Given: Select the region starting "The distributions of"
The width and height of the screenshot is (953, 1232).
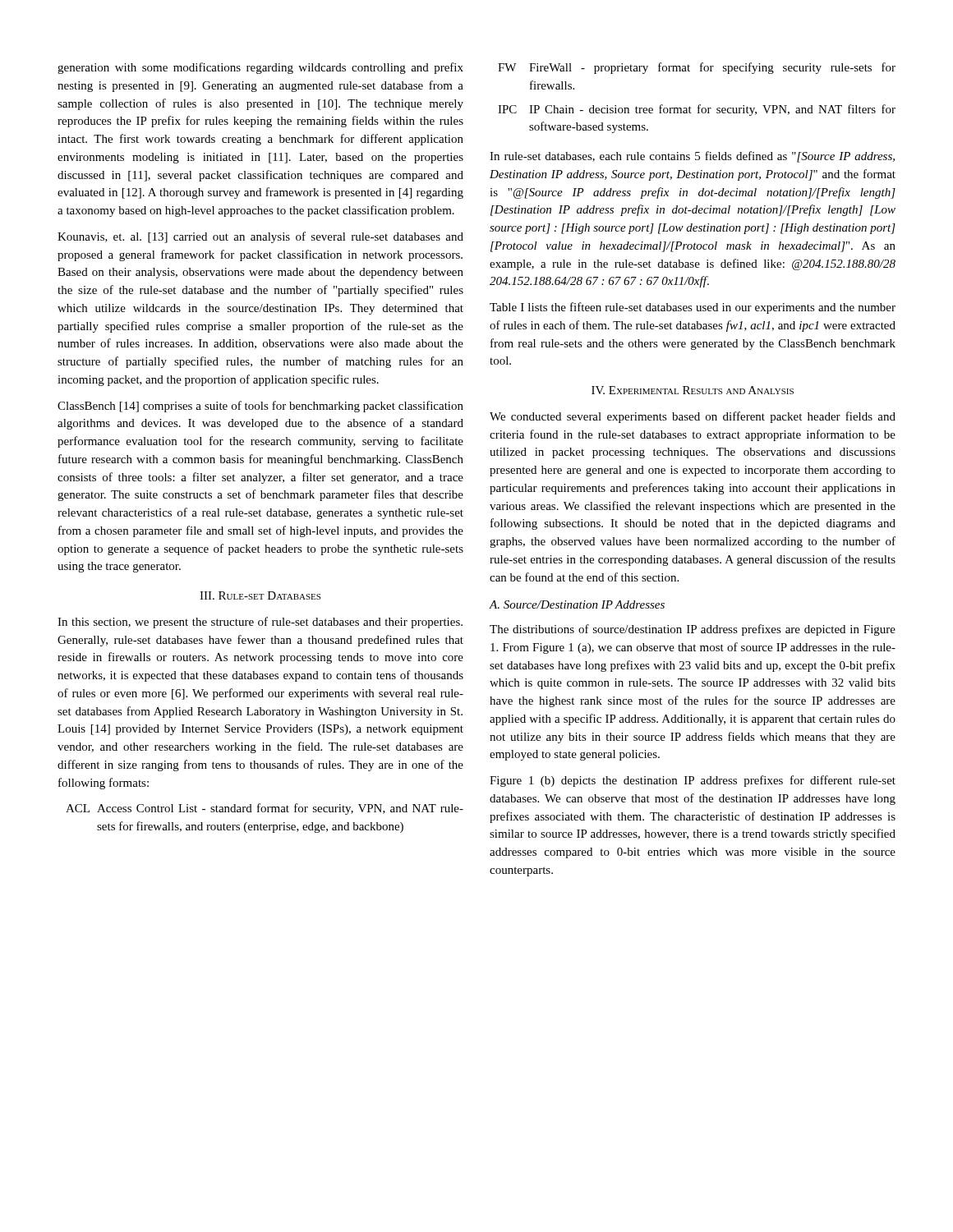Looking at the screenshot, I should click(x=693, y=692).
